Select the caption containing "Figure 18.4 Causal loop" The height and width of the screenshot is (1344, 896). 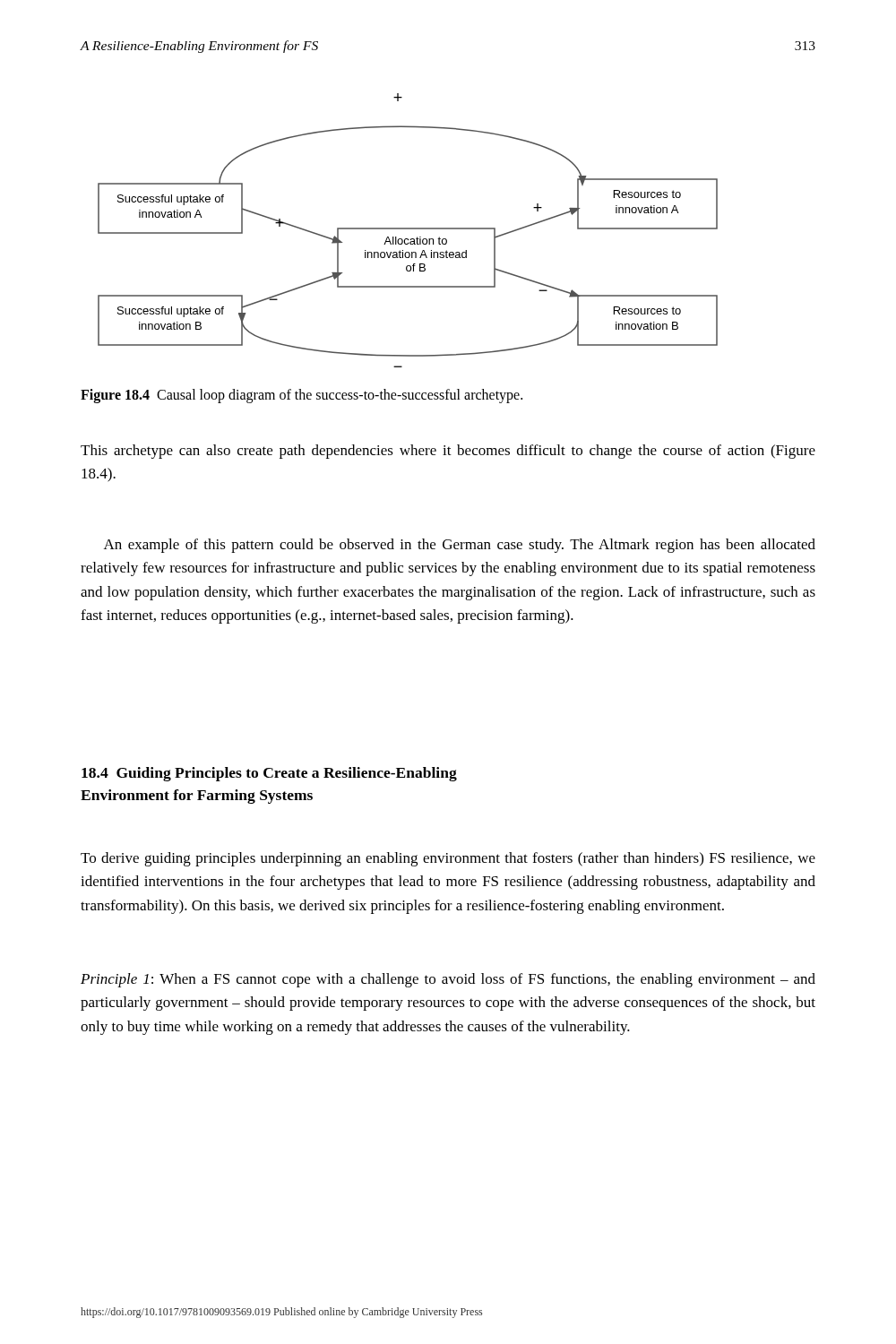[448, 395]
